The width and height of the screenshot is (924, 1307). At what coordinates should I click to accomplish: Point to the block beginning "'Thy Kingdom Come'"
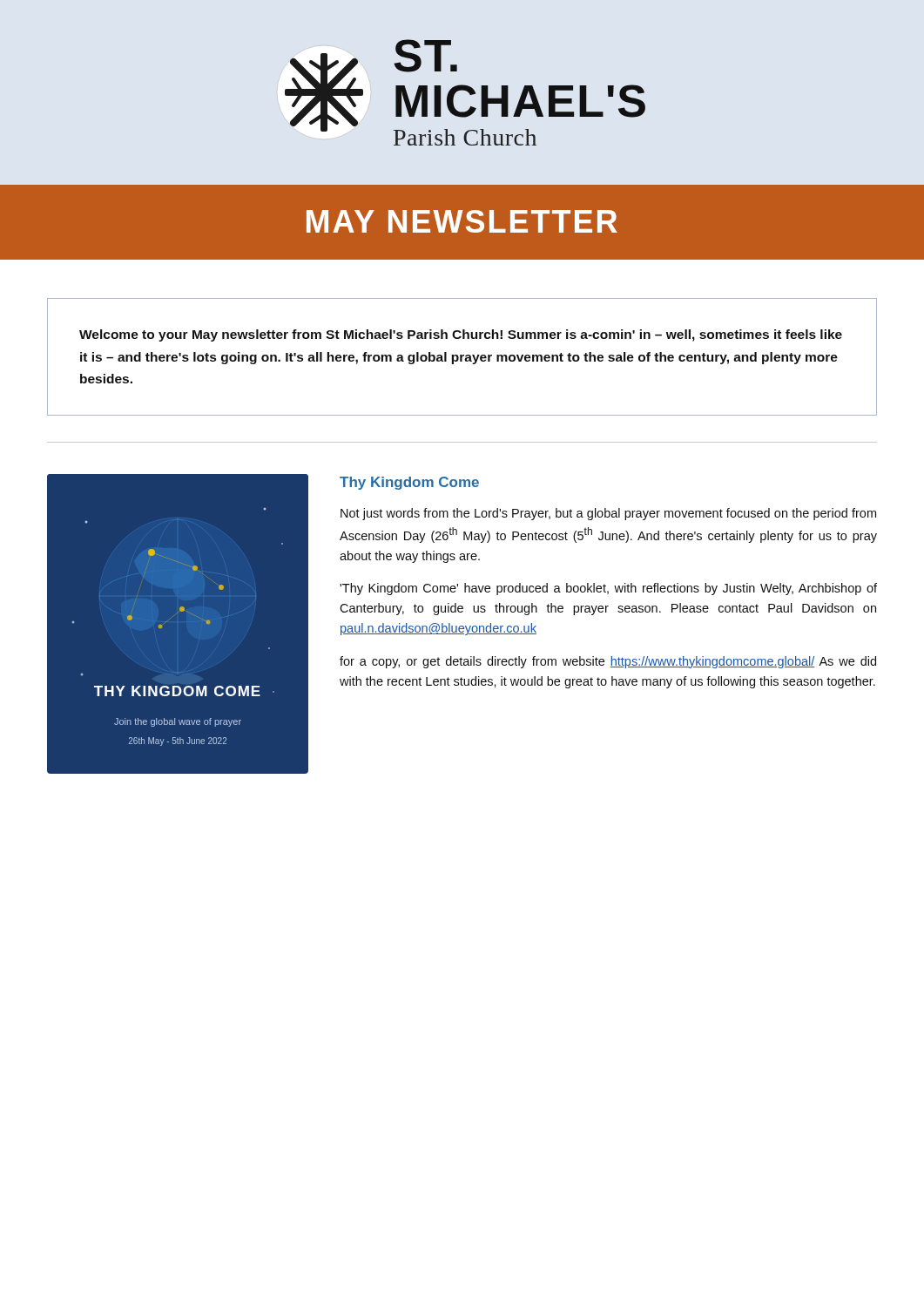608,609
